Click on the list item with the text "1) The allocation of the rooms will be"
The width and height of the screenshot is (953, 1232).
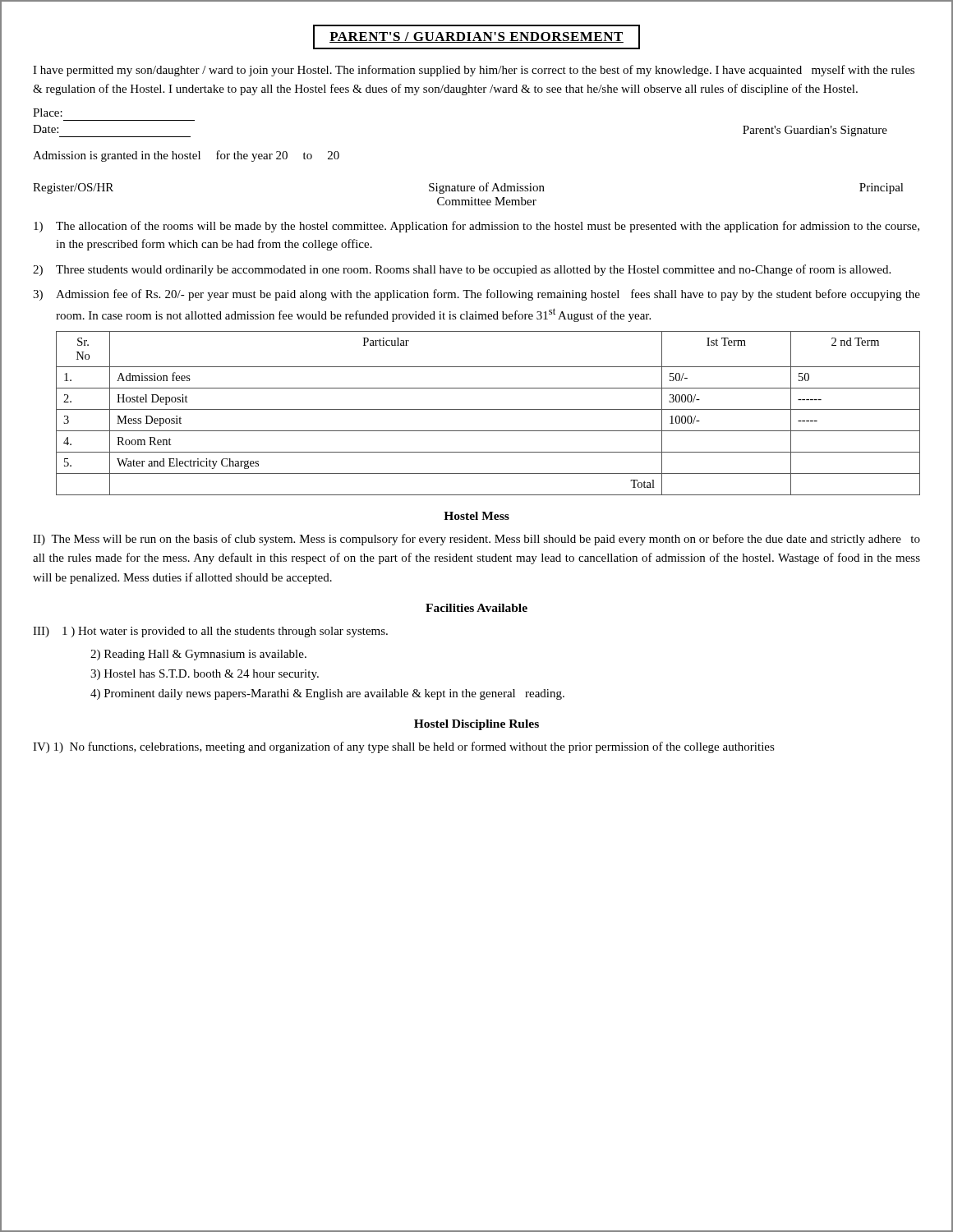pos(476,235)
